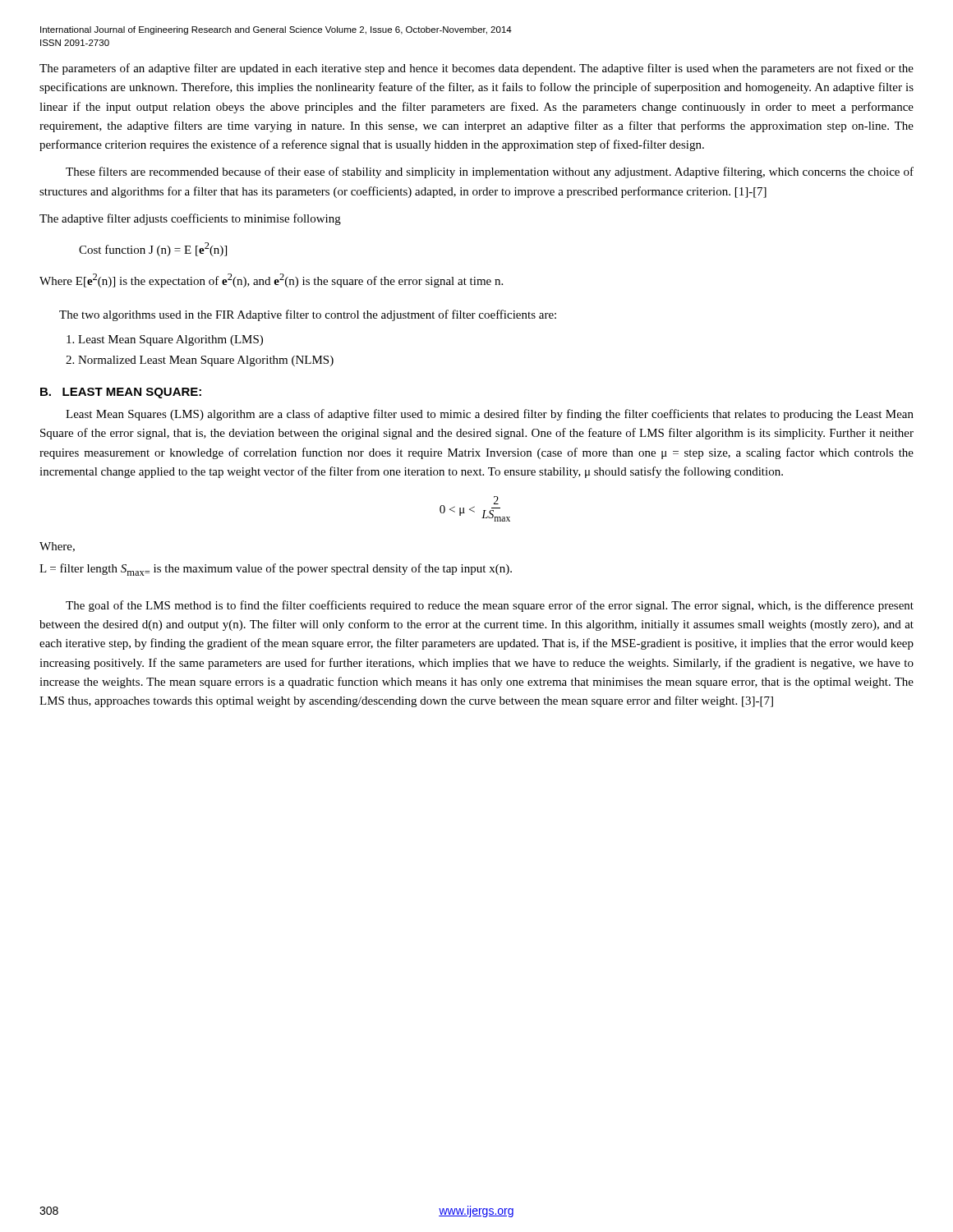The width and height of the screenshot is (953, 1232).
Task: Click on the text that reads "The adaptive filter adjusts coefficients to minimise following"
Action: point(190,218)
